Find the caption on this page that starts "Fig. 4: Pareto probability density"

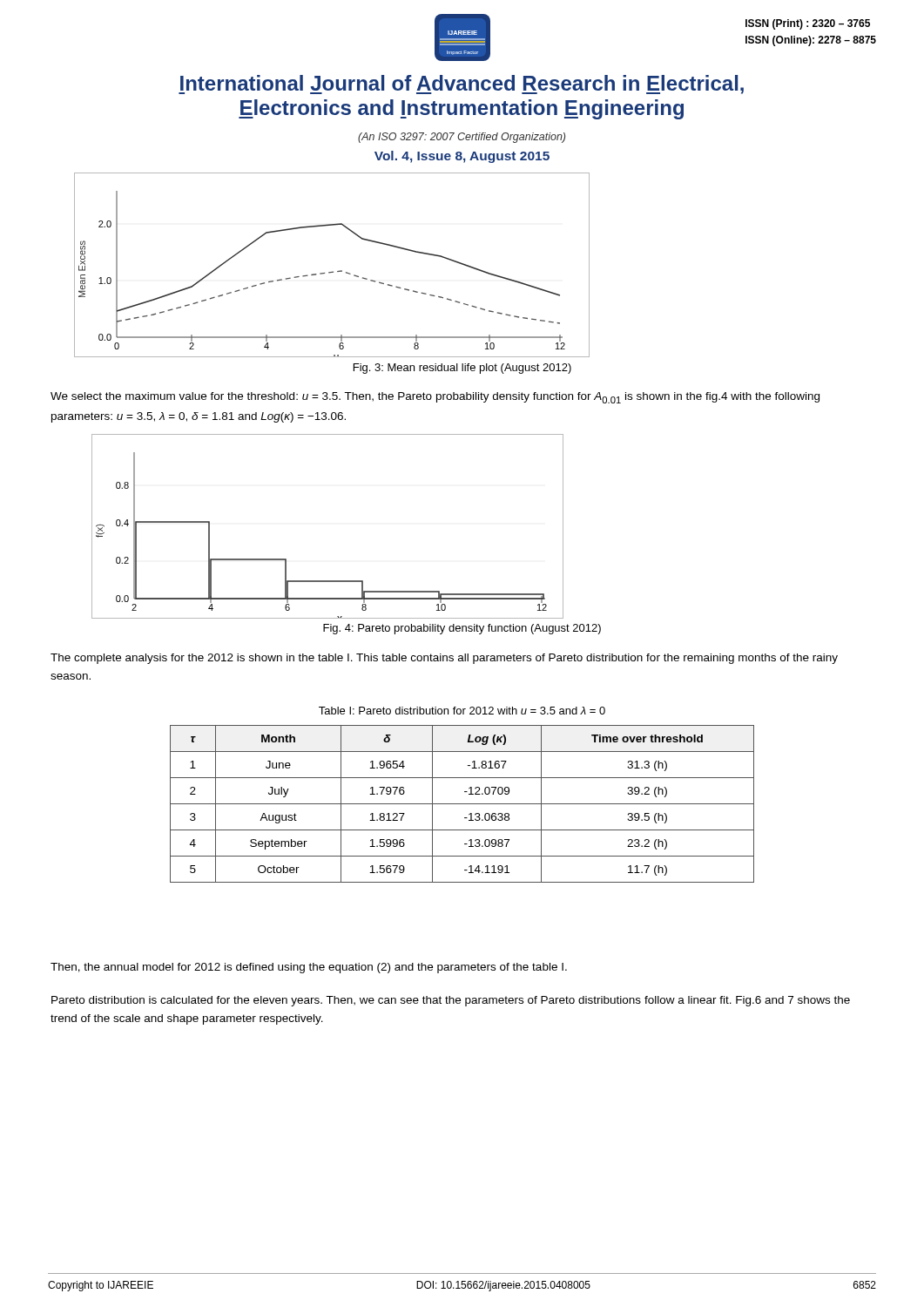tap(462, 628)
